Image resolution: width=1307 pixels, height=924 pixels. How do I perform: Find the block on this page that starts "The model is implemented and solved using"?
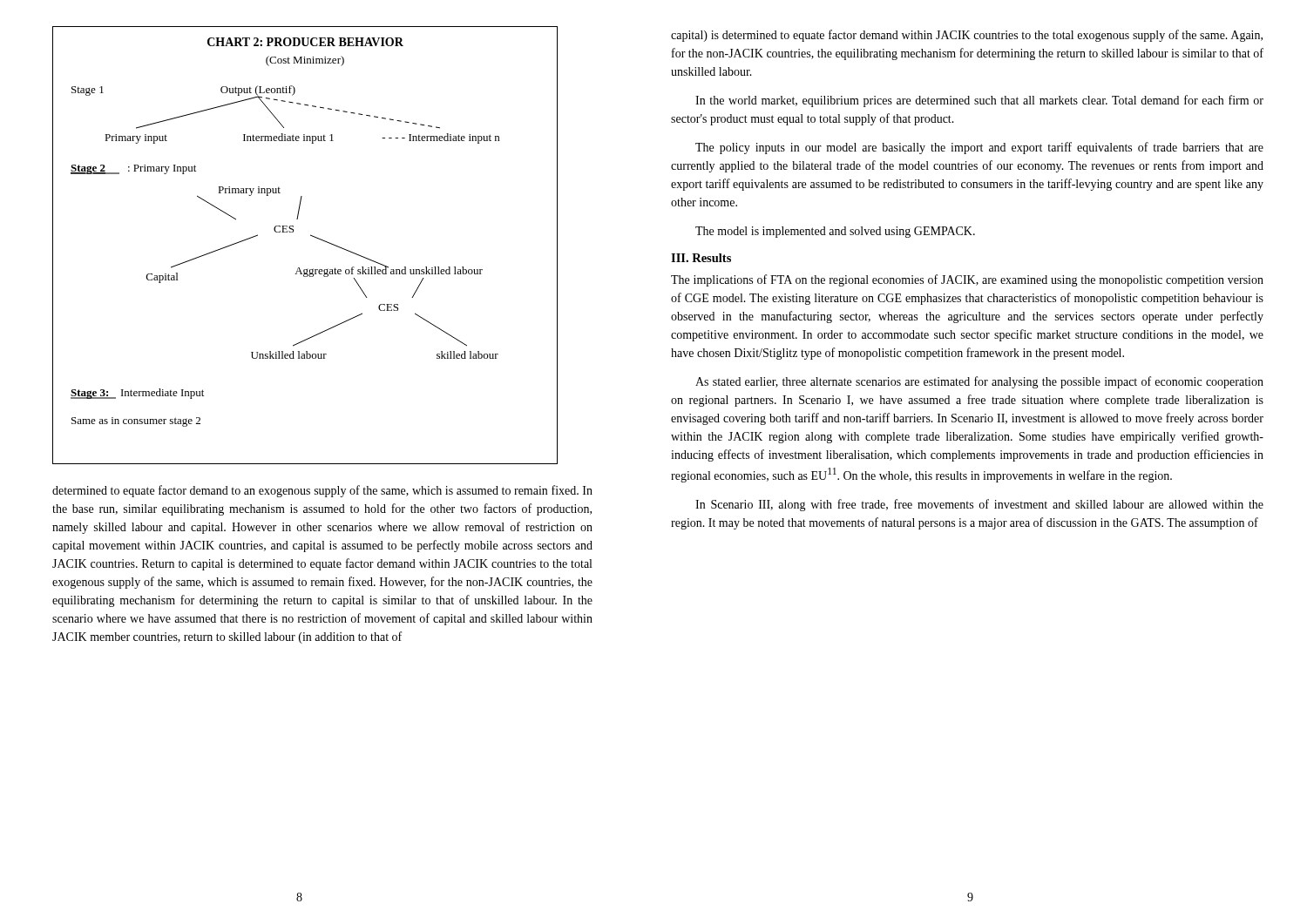[x=835, y=231]
